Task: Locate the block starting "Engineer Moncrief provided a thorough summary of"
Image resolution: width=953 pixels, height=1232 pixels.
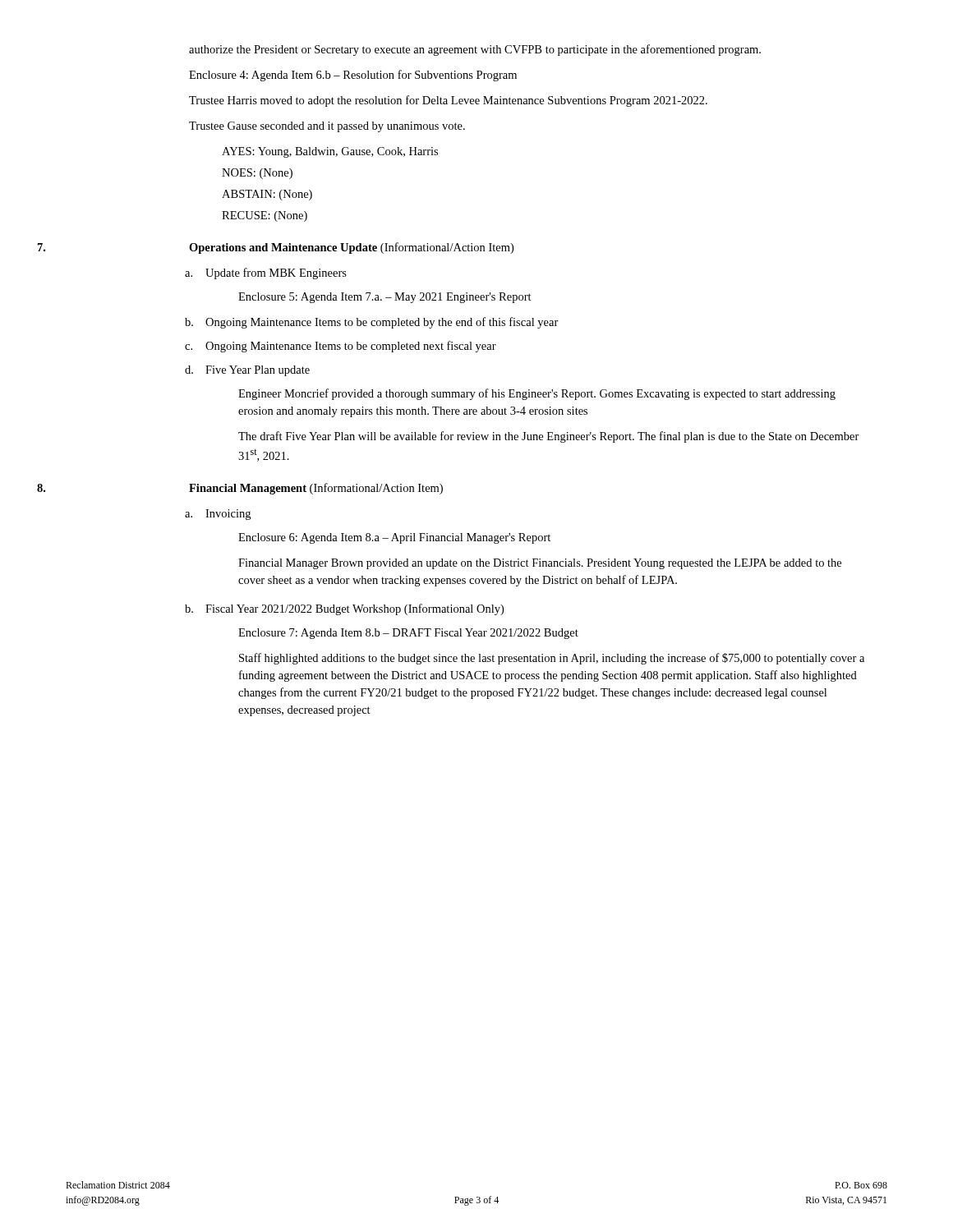Action: pyautogui.click(x=537, y=402)
